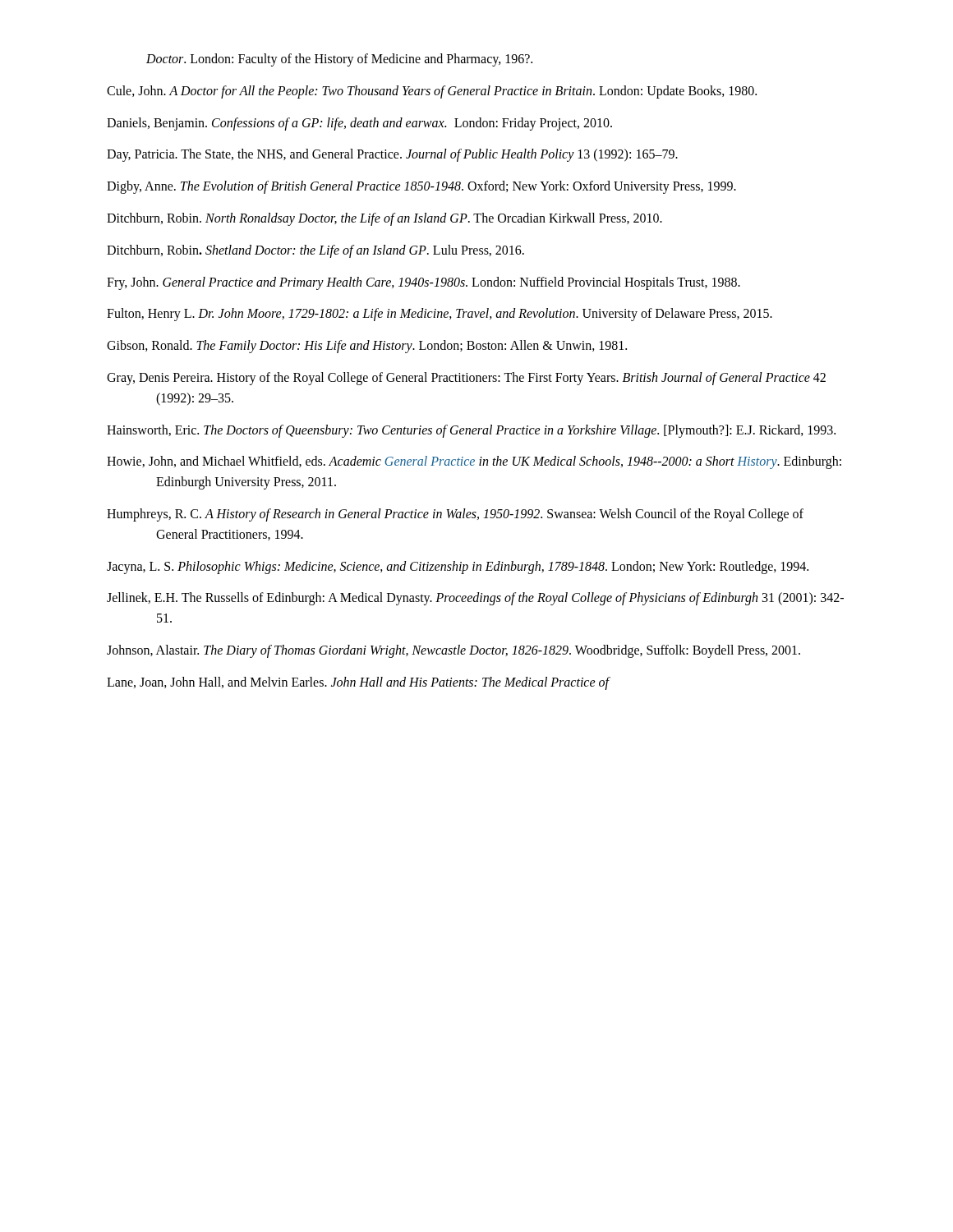953x1232 pixels.
Task: Click on the text block starting "Jacyna, L. S. Philosophic"
Action: 458,566
